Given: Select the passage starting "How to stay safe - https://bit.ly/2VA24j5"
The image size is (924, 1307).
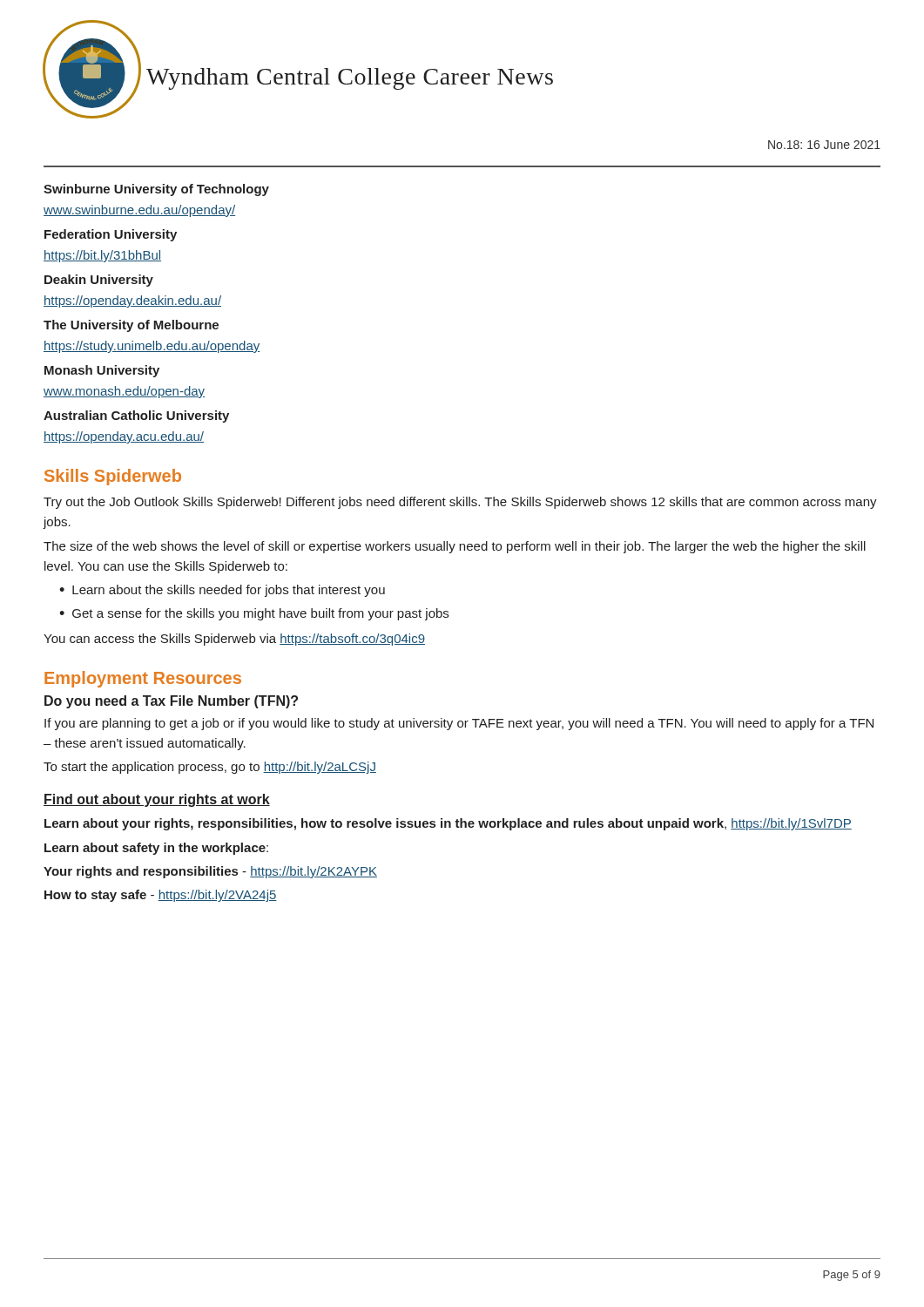Looking at the screenshot, I should click(160, 895).
